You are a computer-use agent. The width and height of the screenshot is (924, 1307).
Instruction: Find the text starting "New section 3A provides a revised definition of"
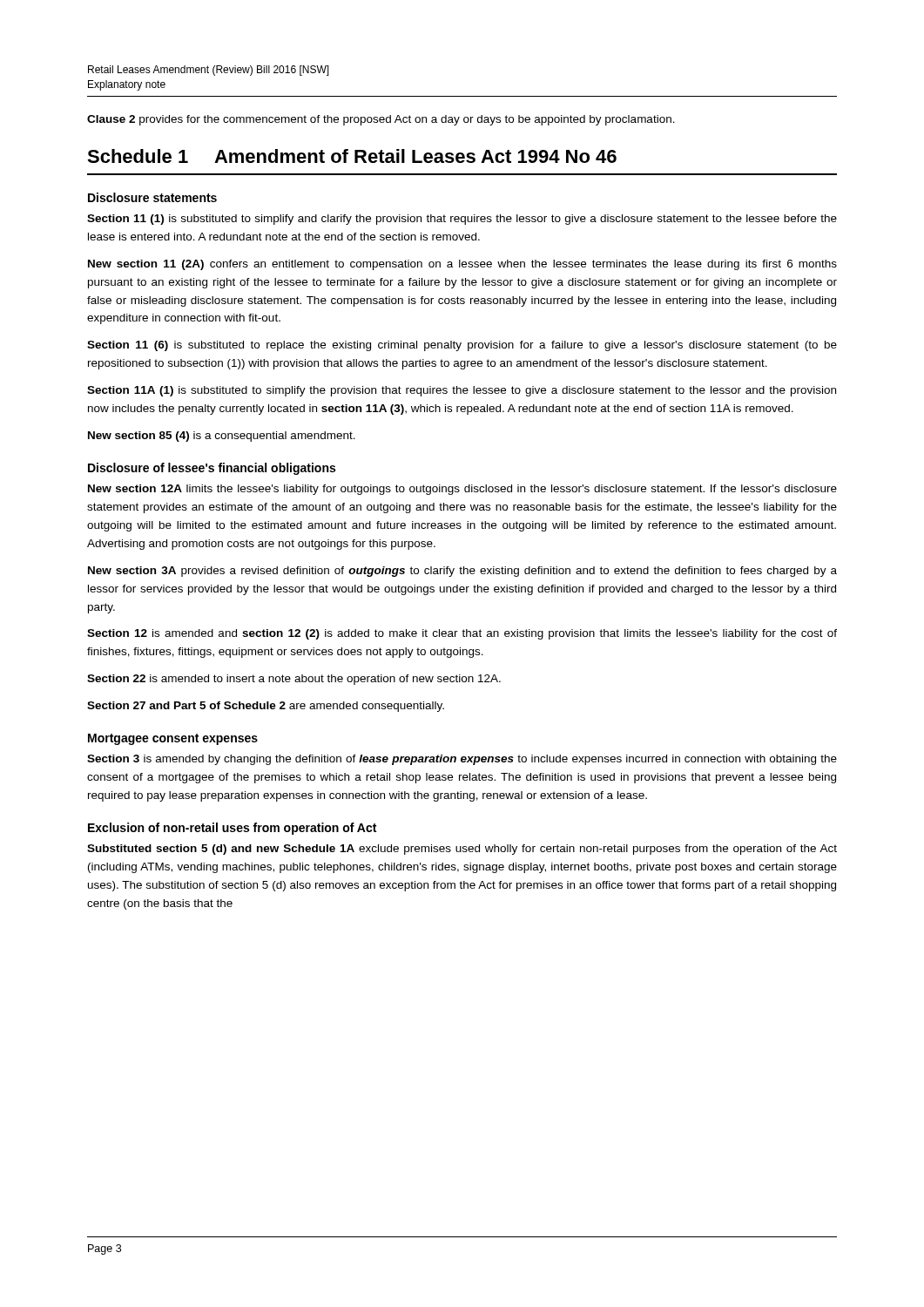pos(462,588)
